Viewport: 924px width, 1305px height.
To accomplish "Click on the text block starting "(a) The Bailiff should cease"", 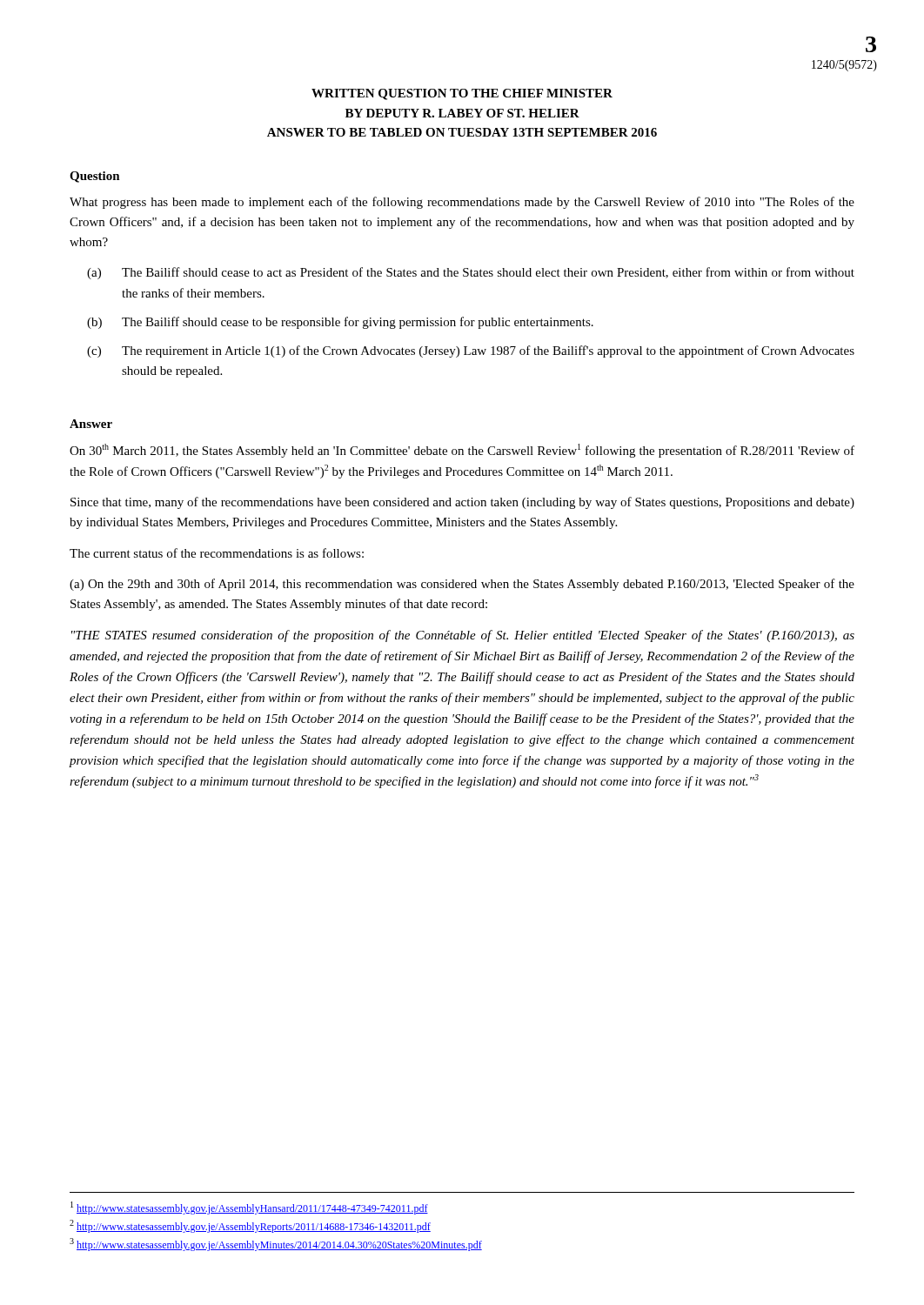I will point(471,281).
